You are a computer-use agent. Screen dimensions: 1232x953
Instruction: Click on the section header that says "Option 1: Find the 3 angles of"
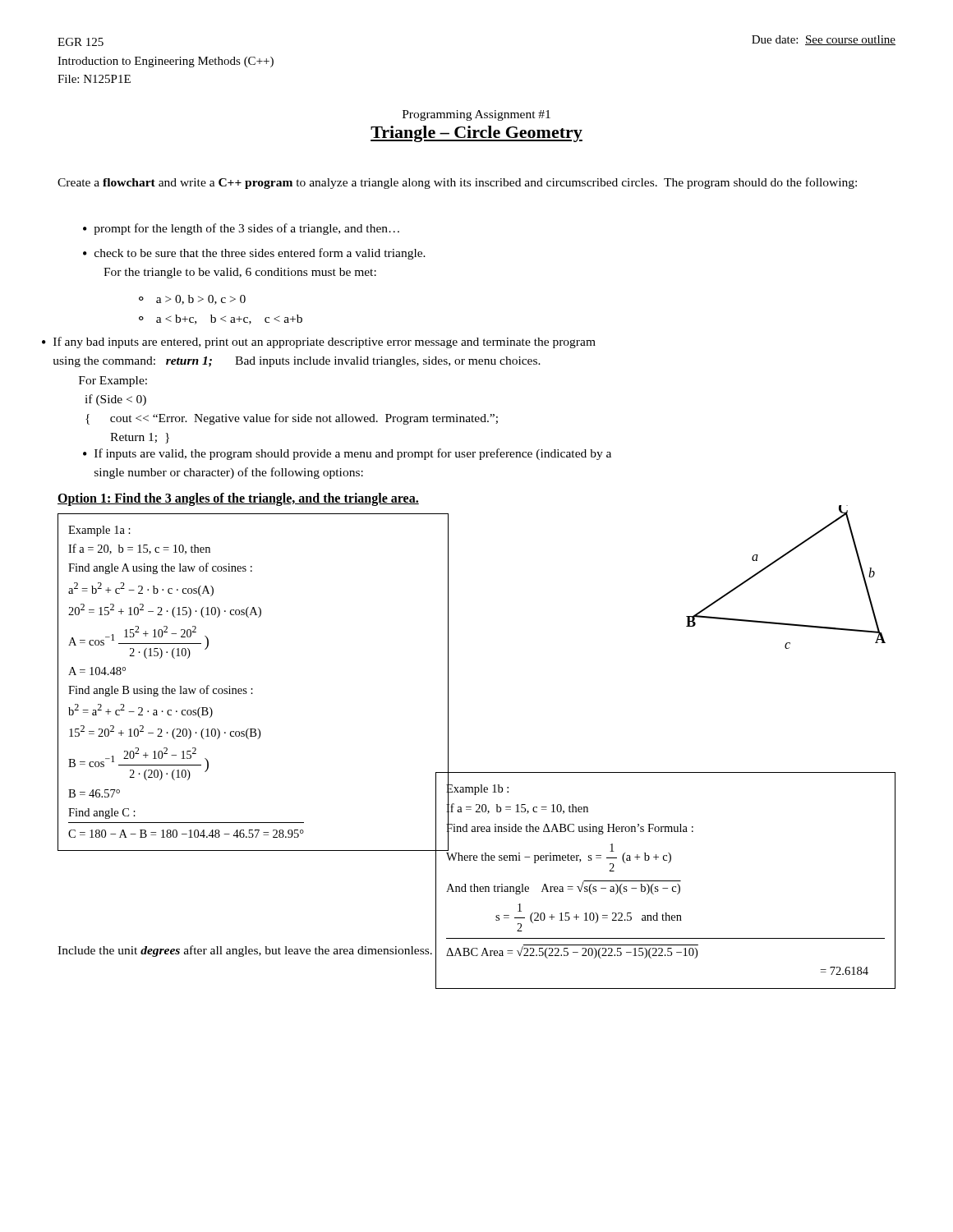click(238, 498)
